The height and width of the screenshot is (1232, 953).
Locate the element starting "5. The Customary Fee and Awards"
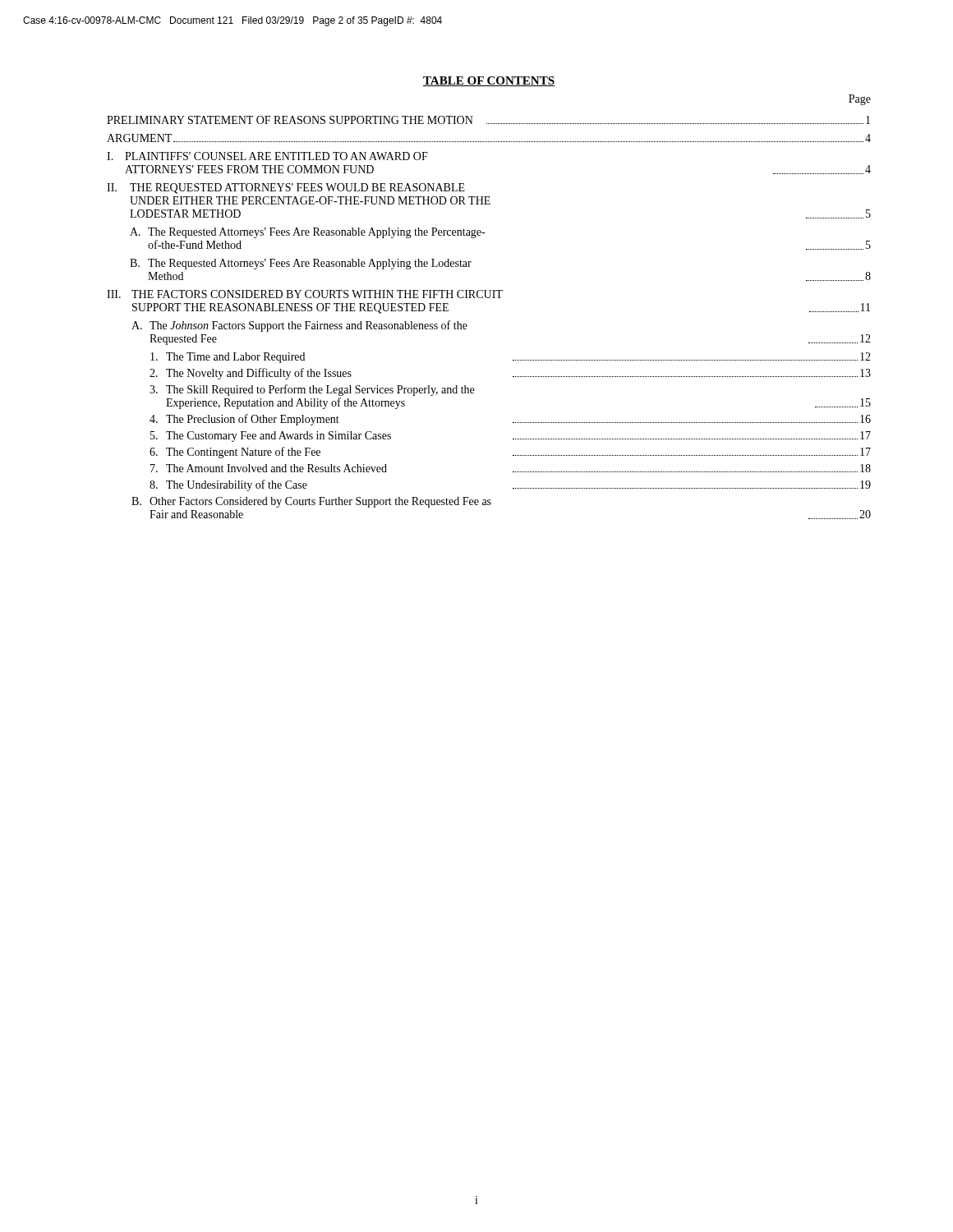(511, 437)
